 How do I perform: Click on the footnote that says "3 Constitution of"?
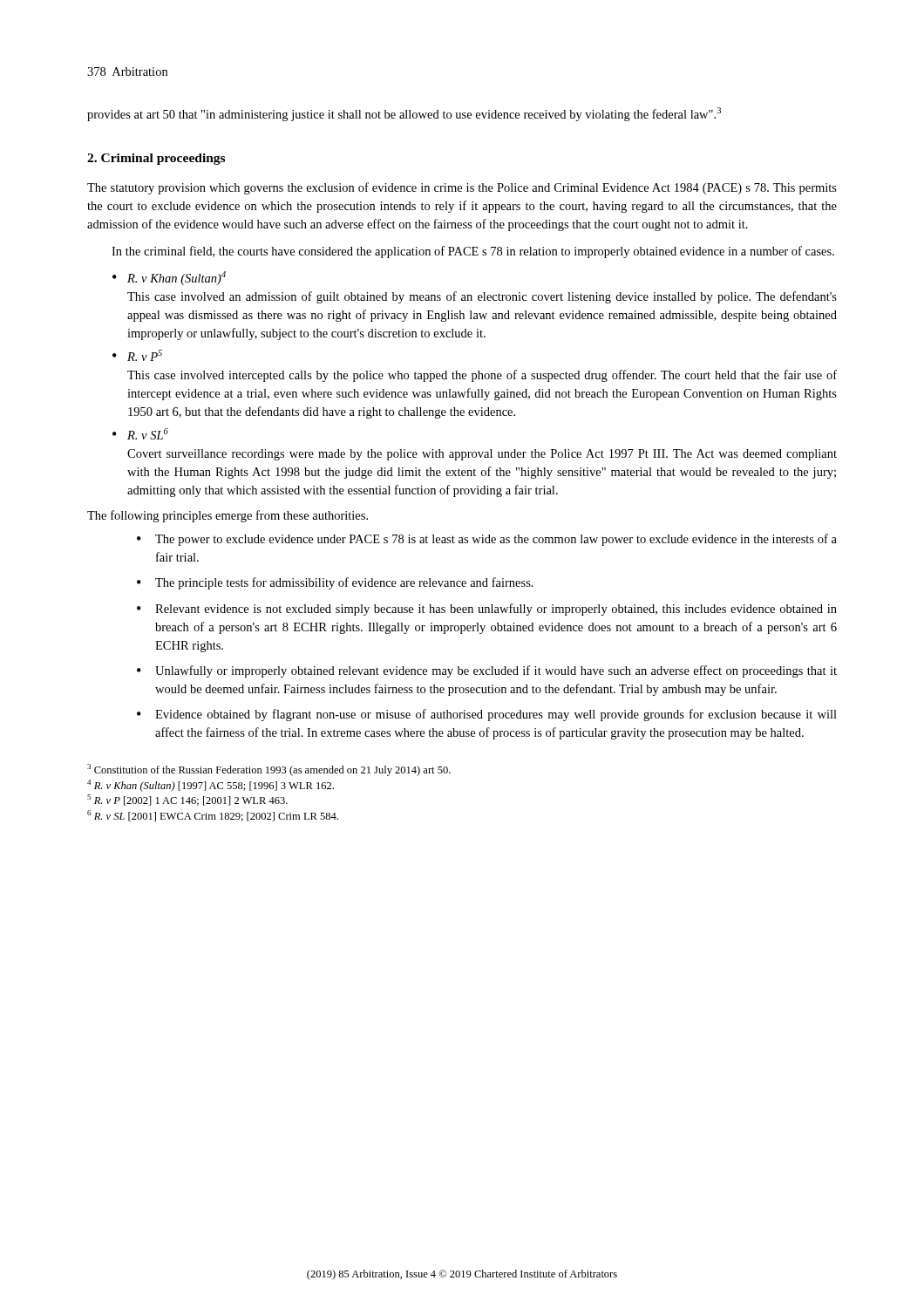[x=269, y=770]
